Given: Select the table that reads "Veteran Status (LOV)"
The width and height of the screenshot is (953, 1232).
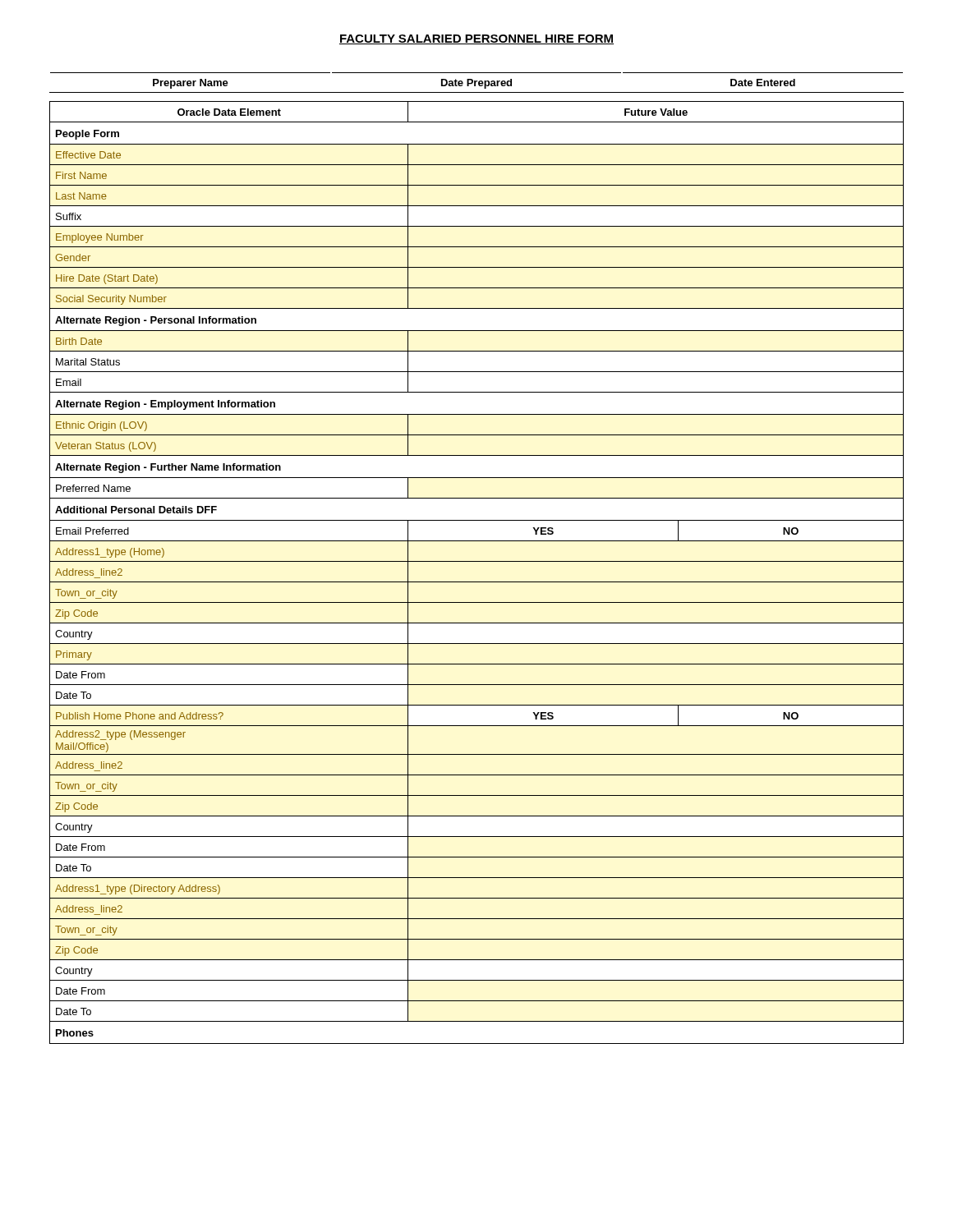Looking at the screenshot, I should [476, 572].
